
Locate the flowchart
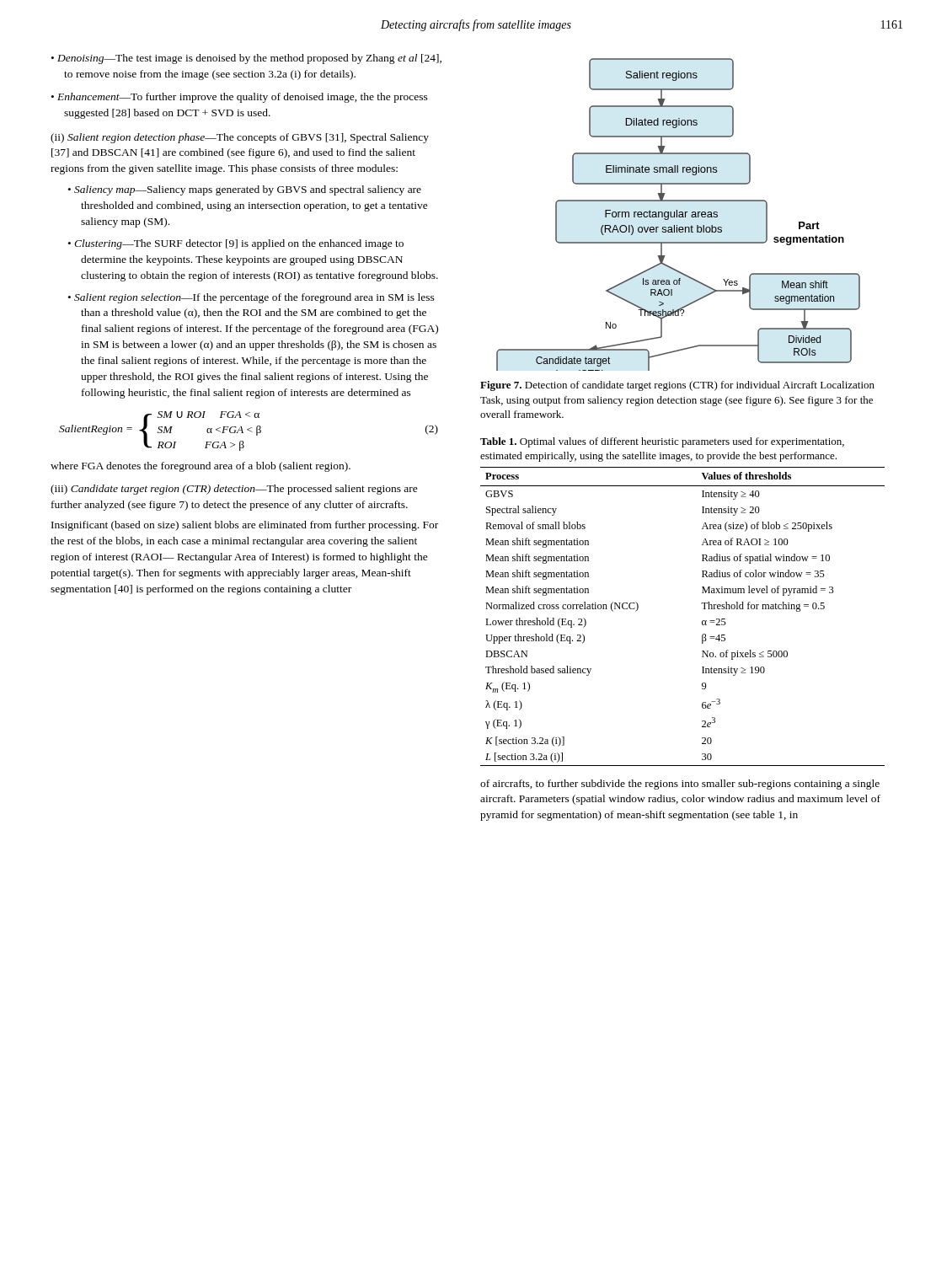point(682,211)
